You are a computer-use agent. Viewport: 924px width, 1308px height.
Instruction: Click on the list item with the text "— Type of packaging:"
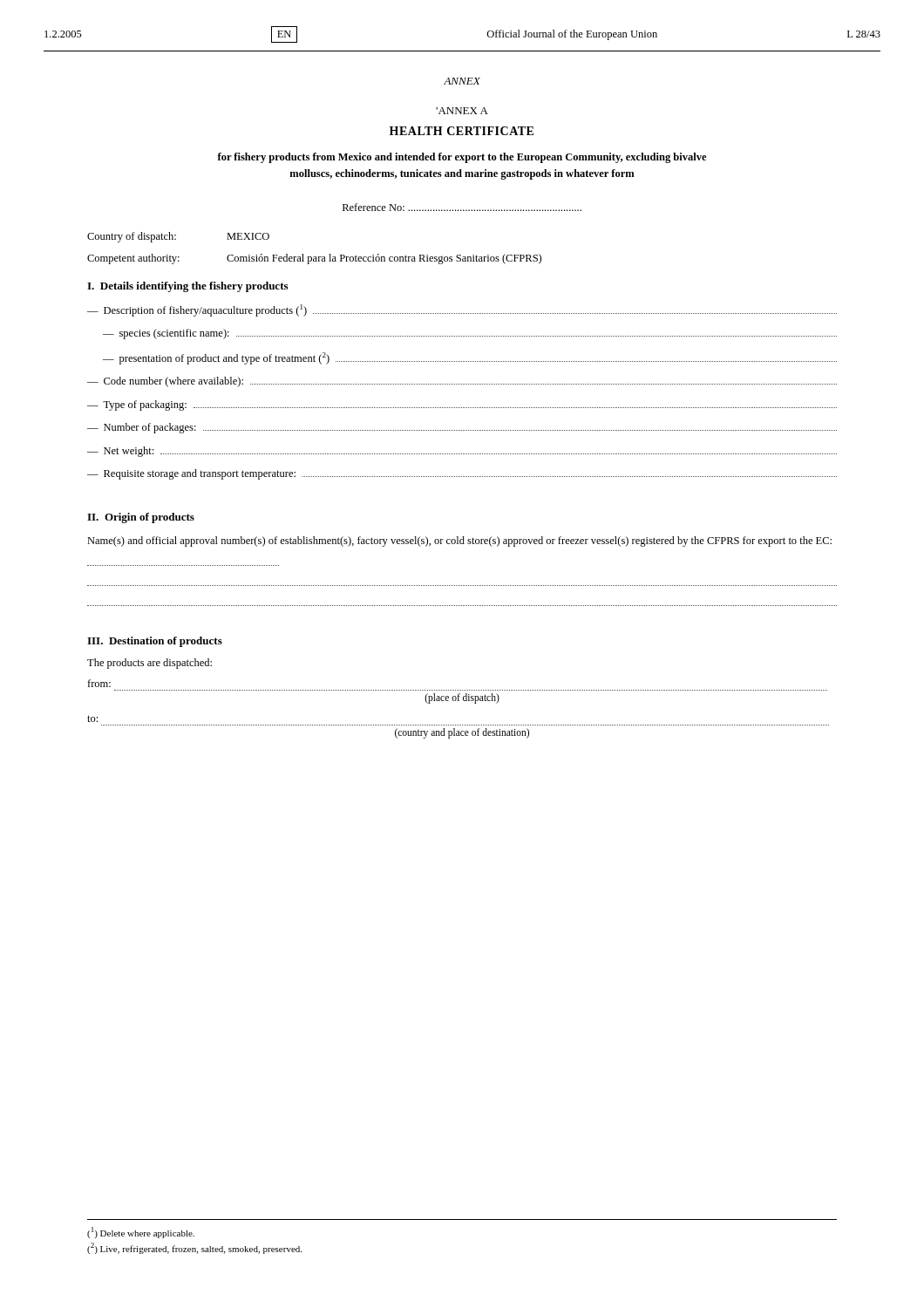click(x=462, y=405)
